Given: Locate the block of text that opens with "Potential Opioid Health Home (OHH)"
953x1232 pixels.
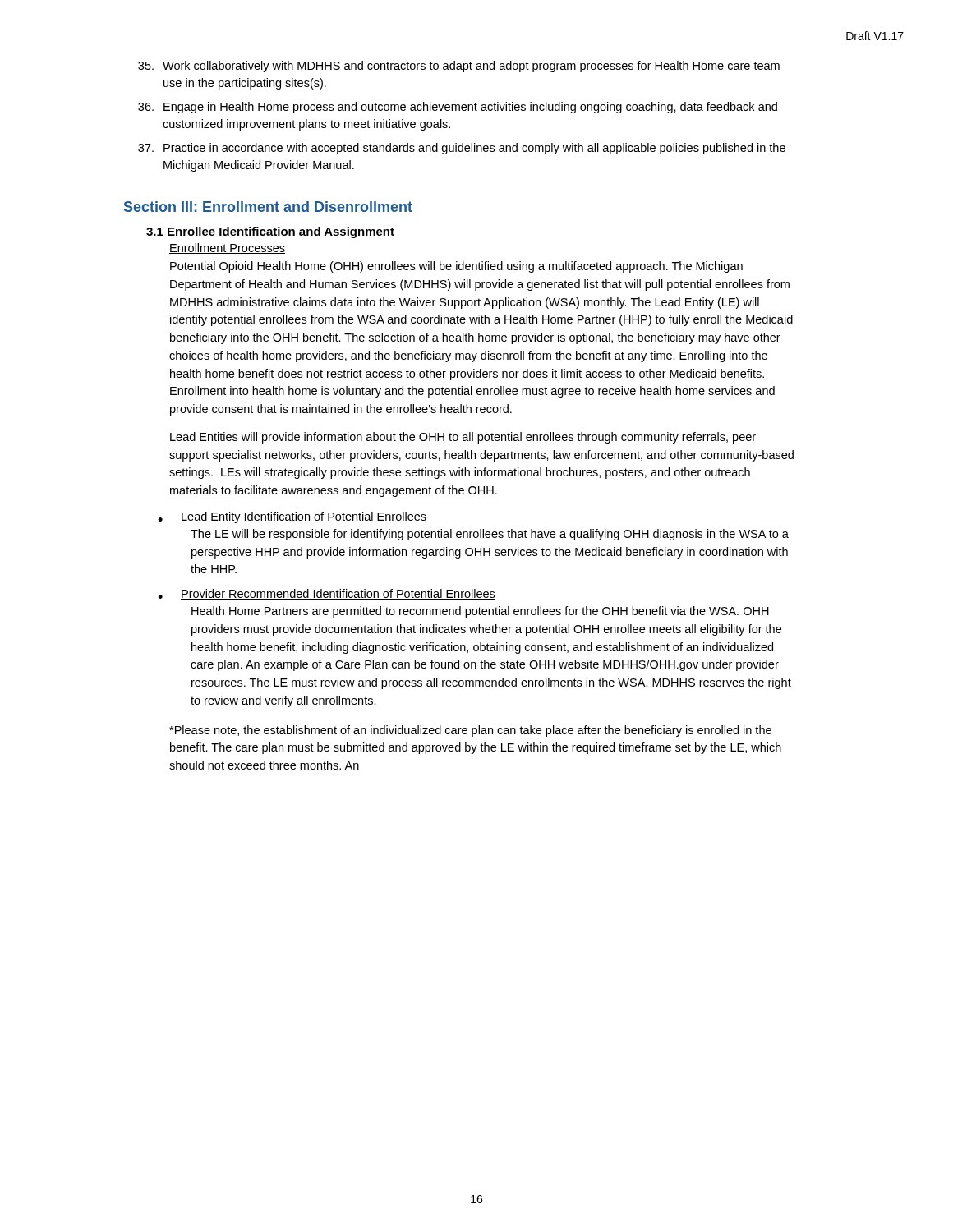Looking at the screenshot, I should click(x=481, y=338).
